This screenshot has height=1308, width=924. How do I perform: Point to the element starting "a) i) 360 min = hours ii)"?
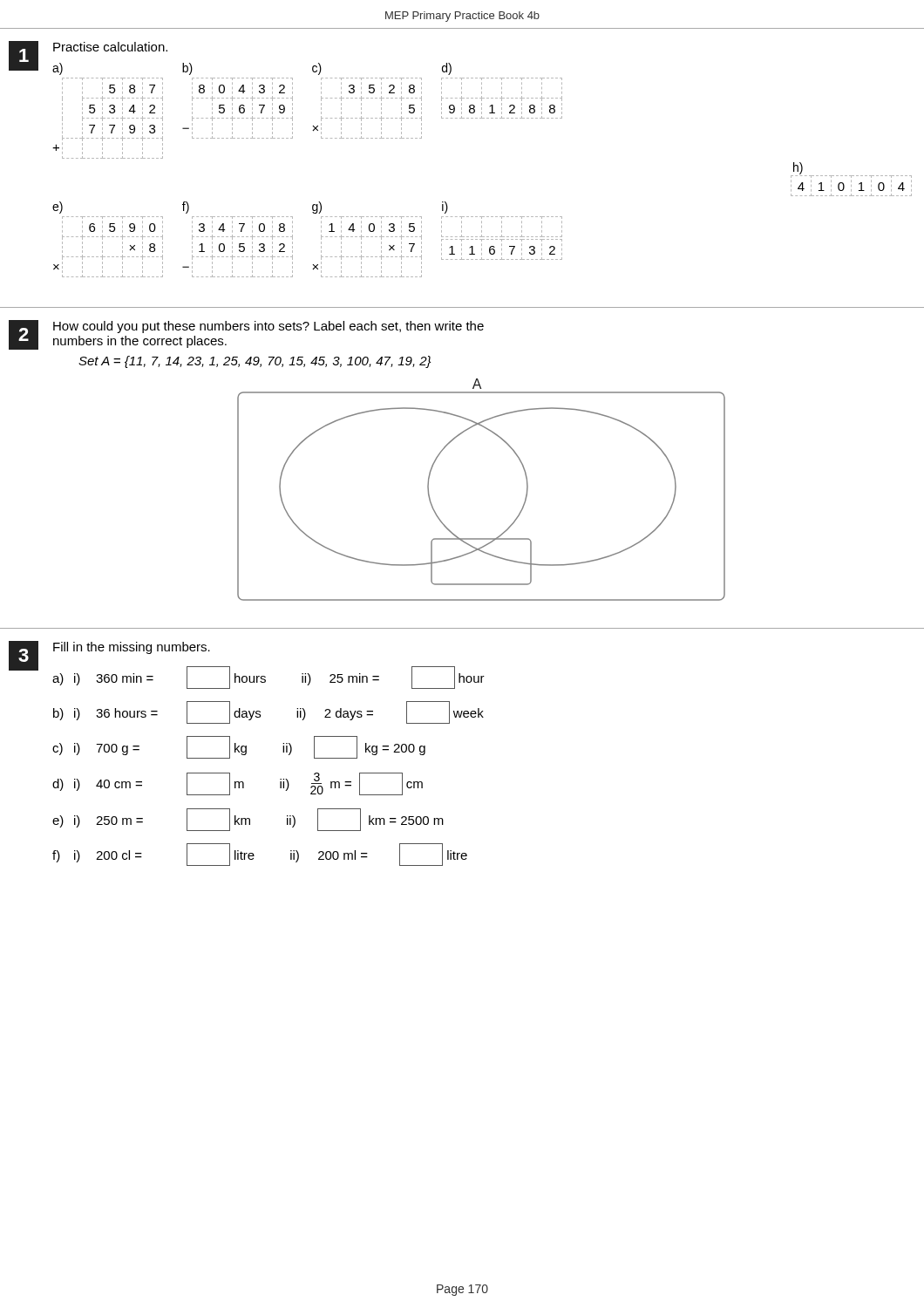coord(268,678)
